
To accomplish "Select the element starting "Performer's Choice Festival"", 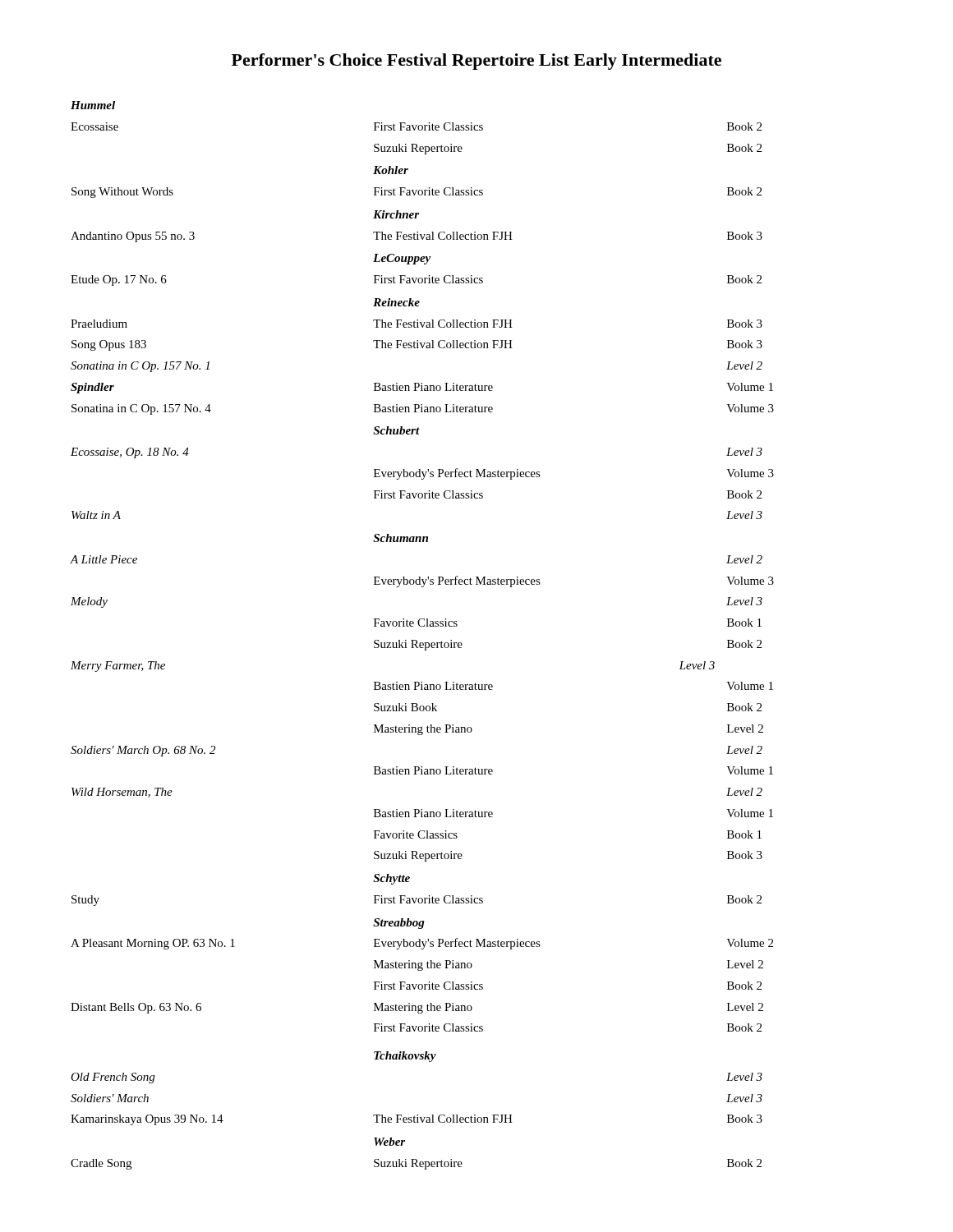I will coord(476,60).
